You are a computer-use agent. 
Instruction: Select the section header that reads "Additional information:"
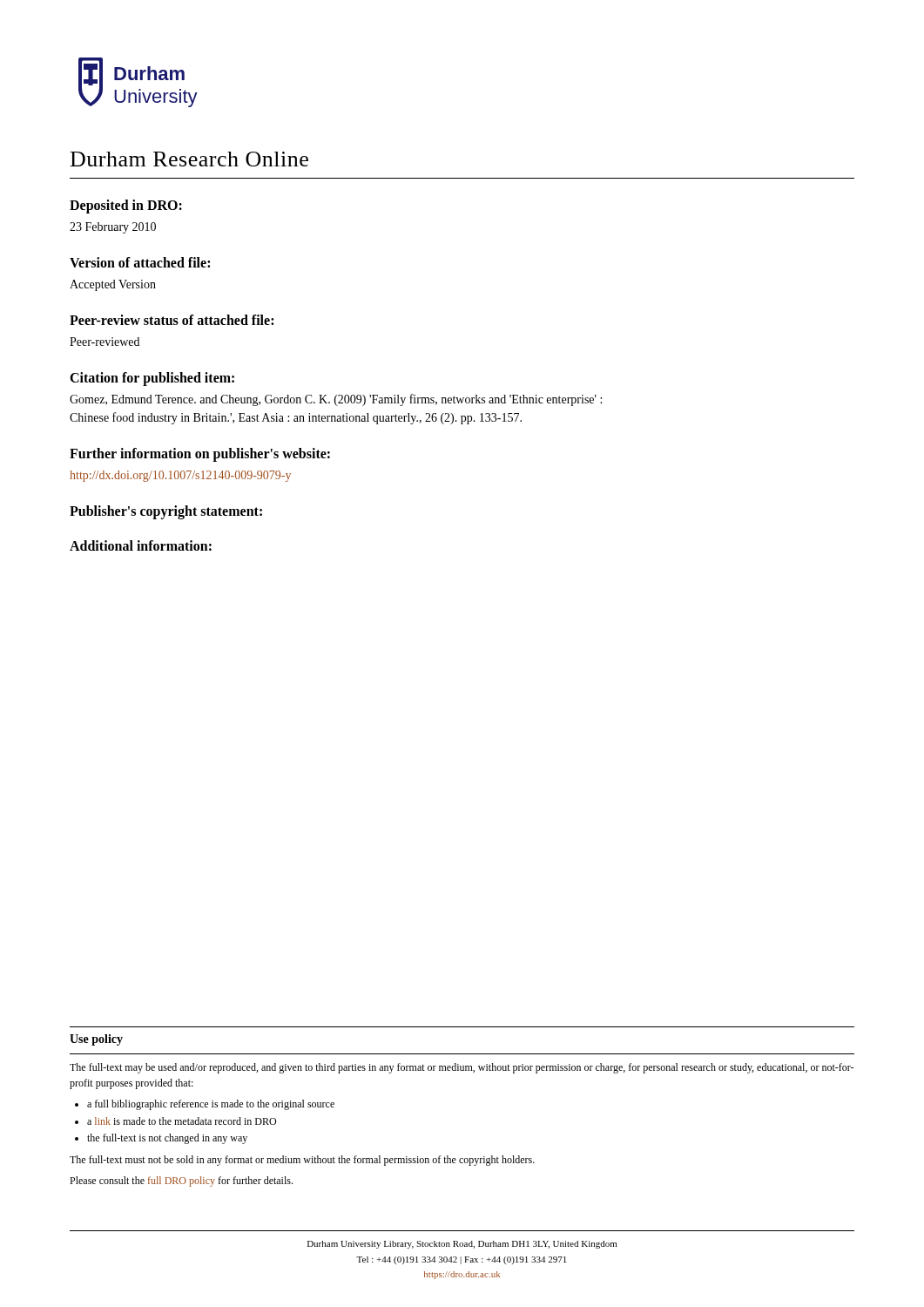141,546
